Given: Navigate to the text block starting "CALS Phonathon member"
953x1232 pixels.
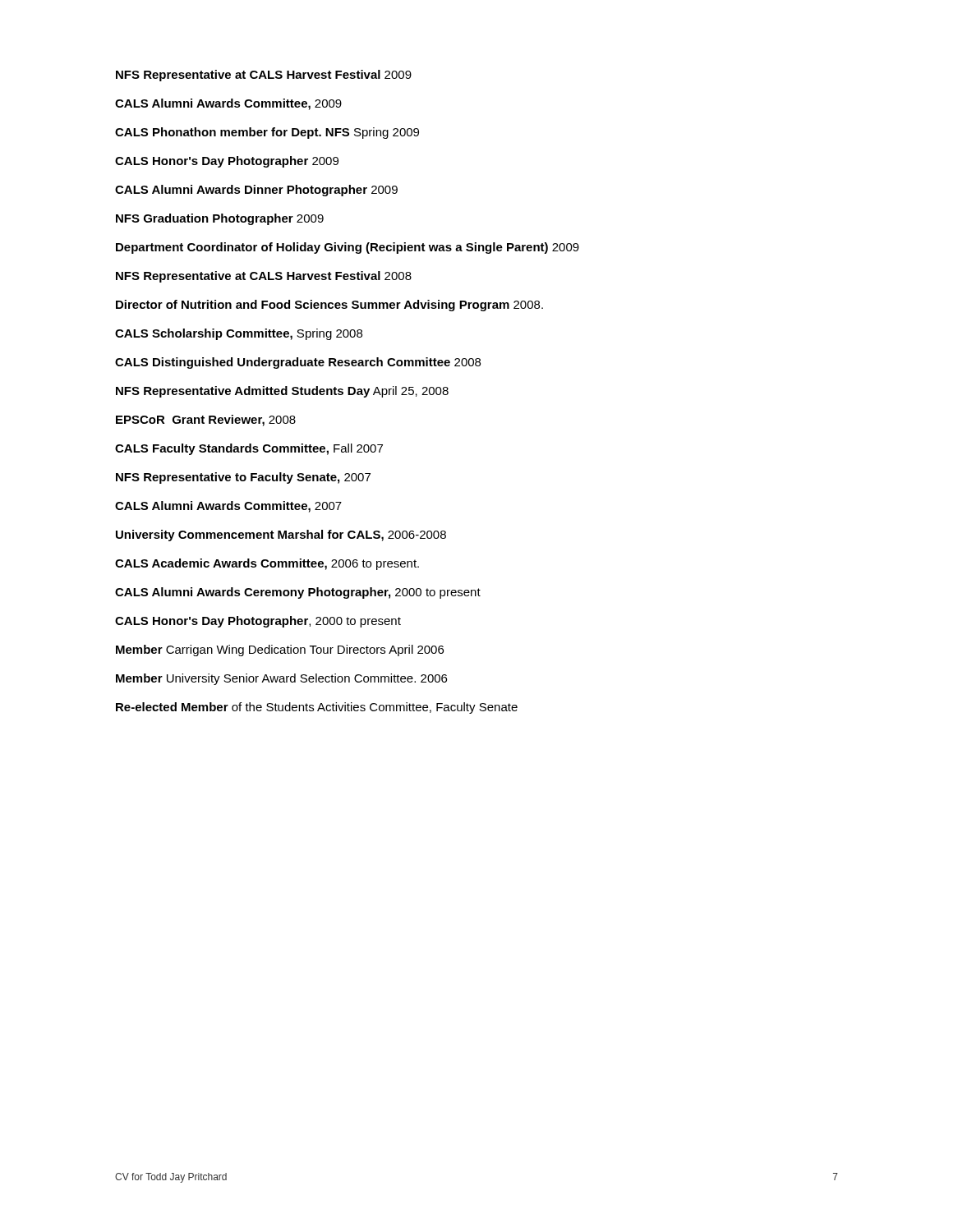Looking at the screenshot, I should (x=267, y=132).
